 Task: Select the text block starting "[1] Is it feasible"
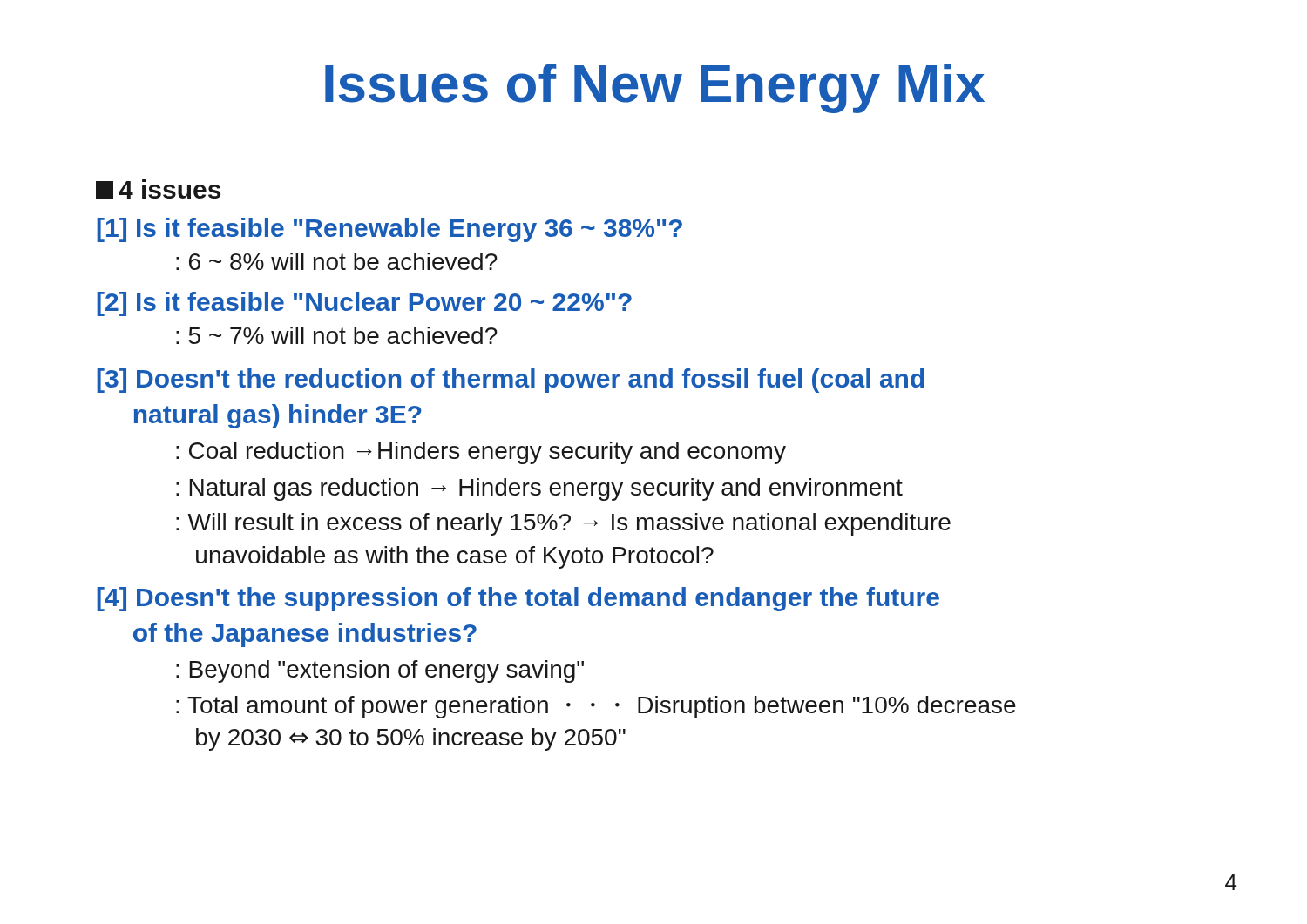click(x=654, y=246)
